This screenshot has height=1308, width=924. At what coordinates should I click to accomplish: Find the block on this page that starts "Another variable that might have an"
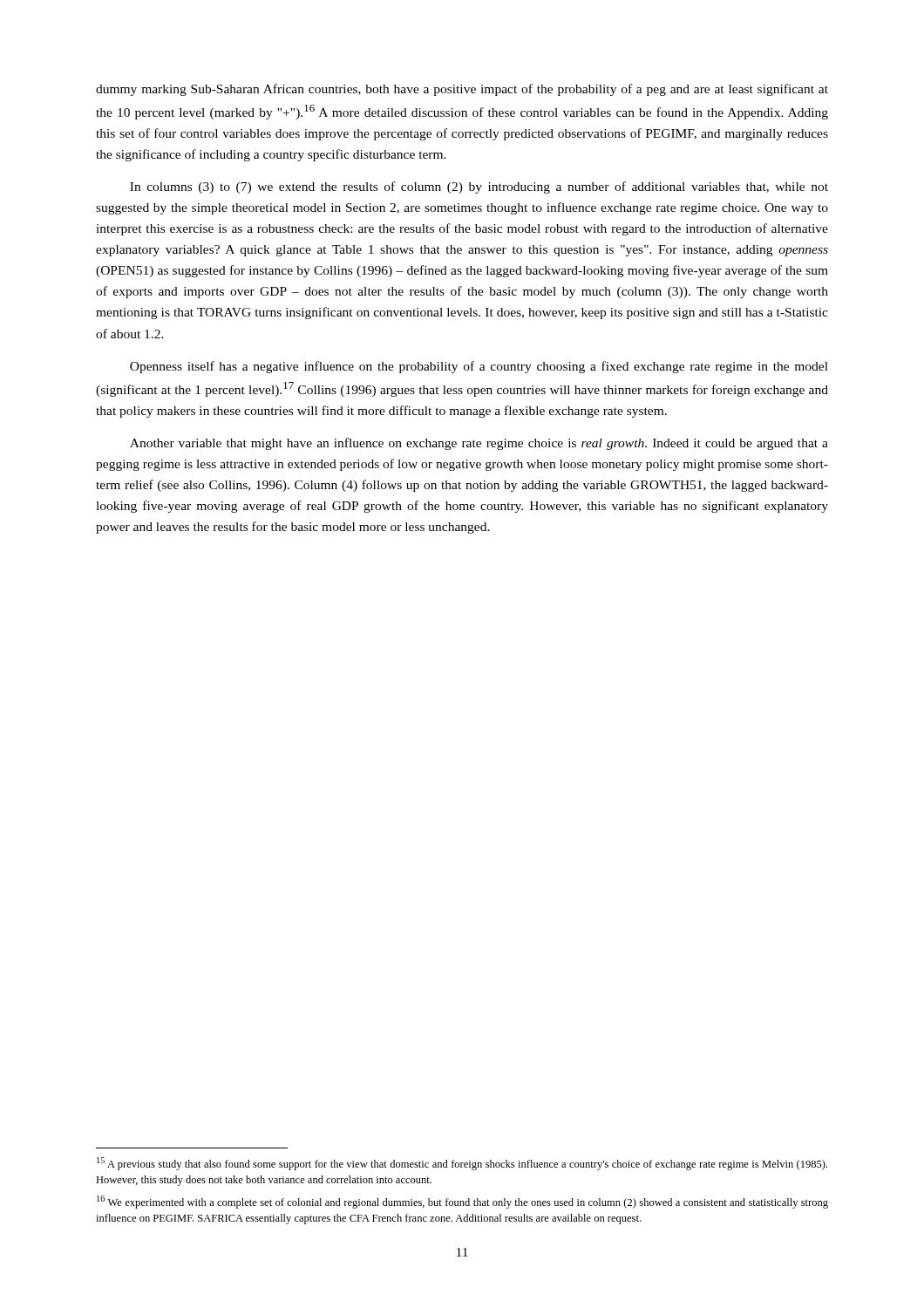462,484
